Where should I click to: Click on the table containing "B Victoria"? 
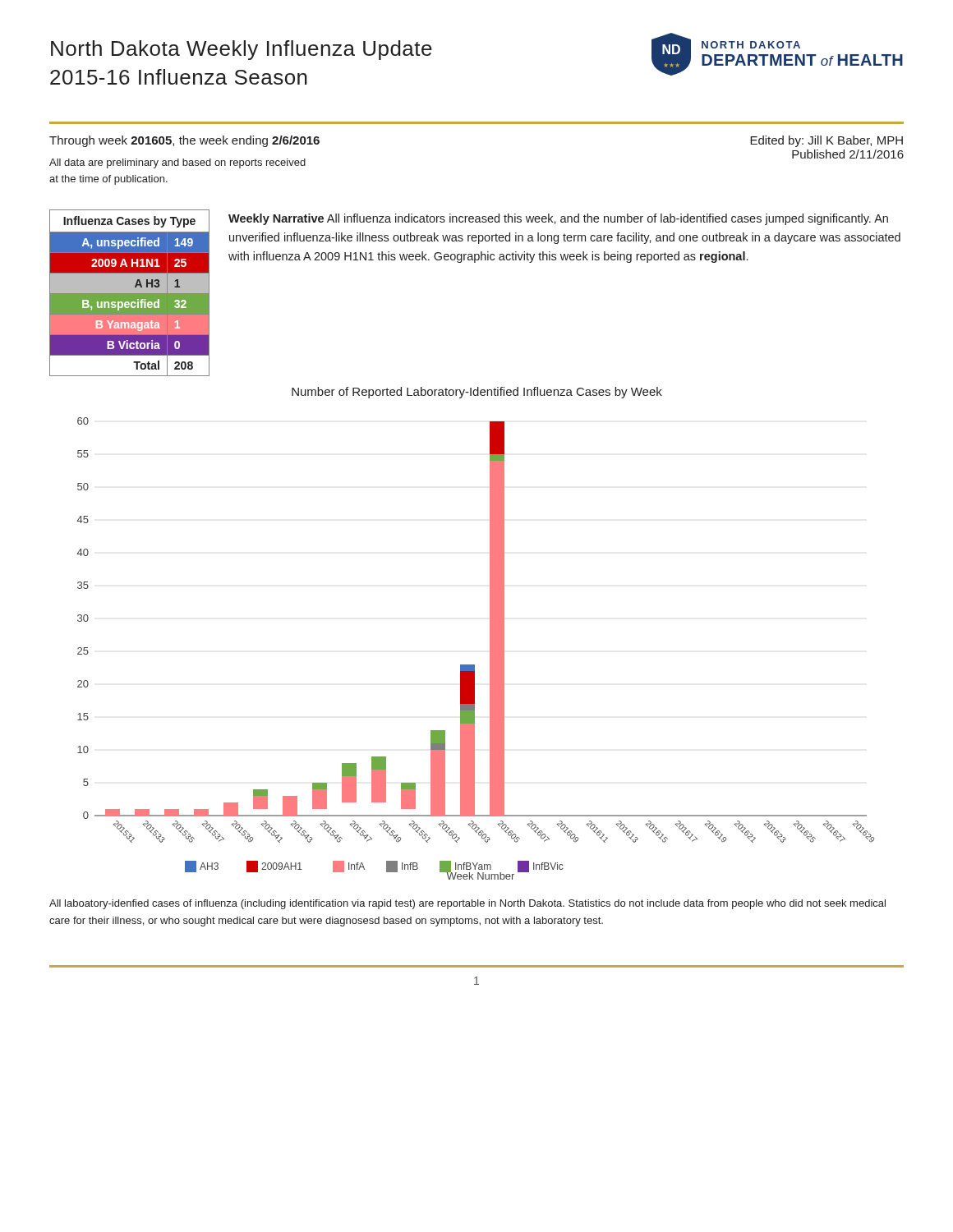[131, 293]
